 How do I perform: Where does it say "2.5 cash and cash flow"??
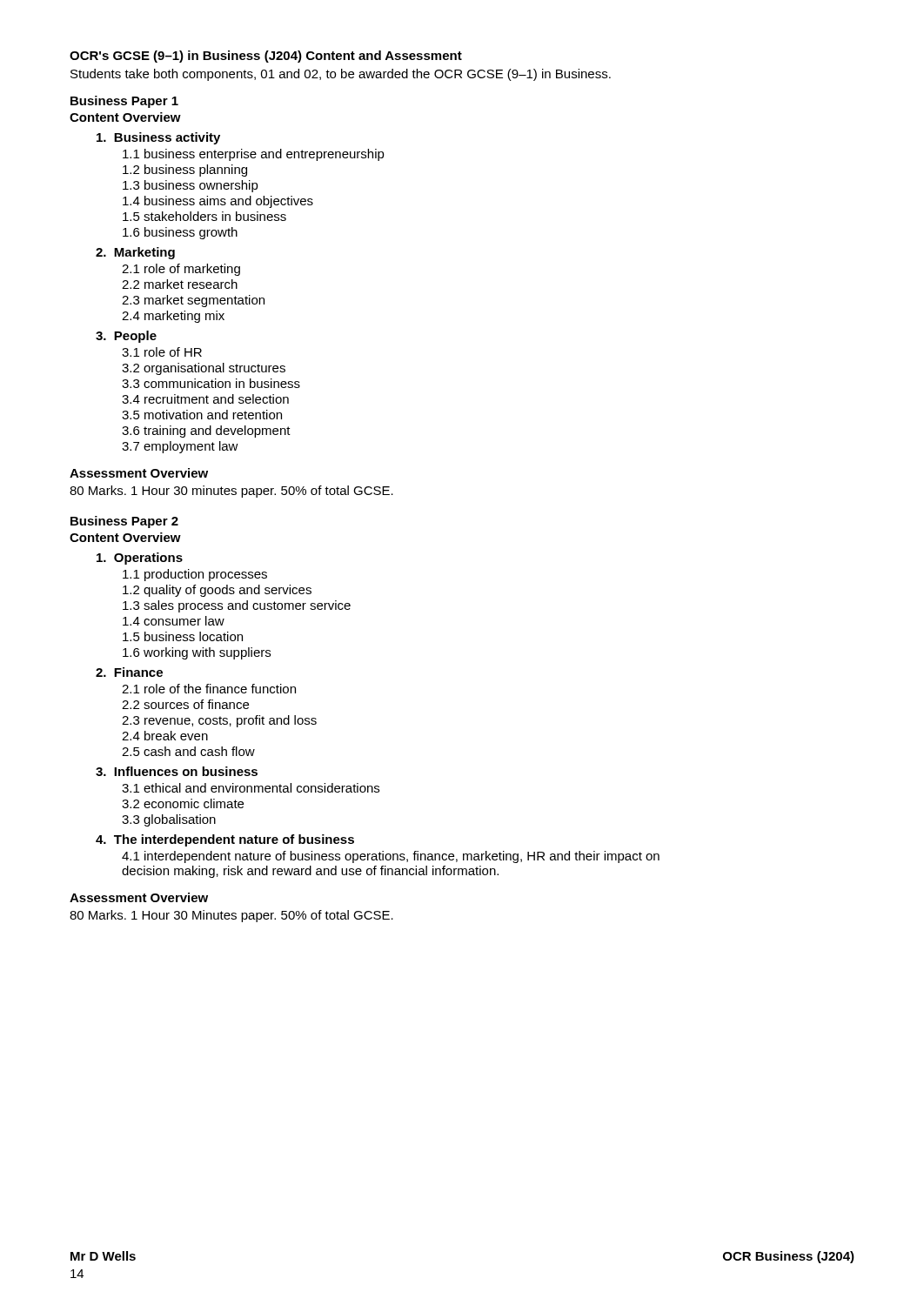coord(188,751)
